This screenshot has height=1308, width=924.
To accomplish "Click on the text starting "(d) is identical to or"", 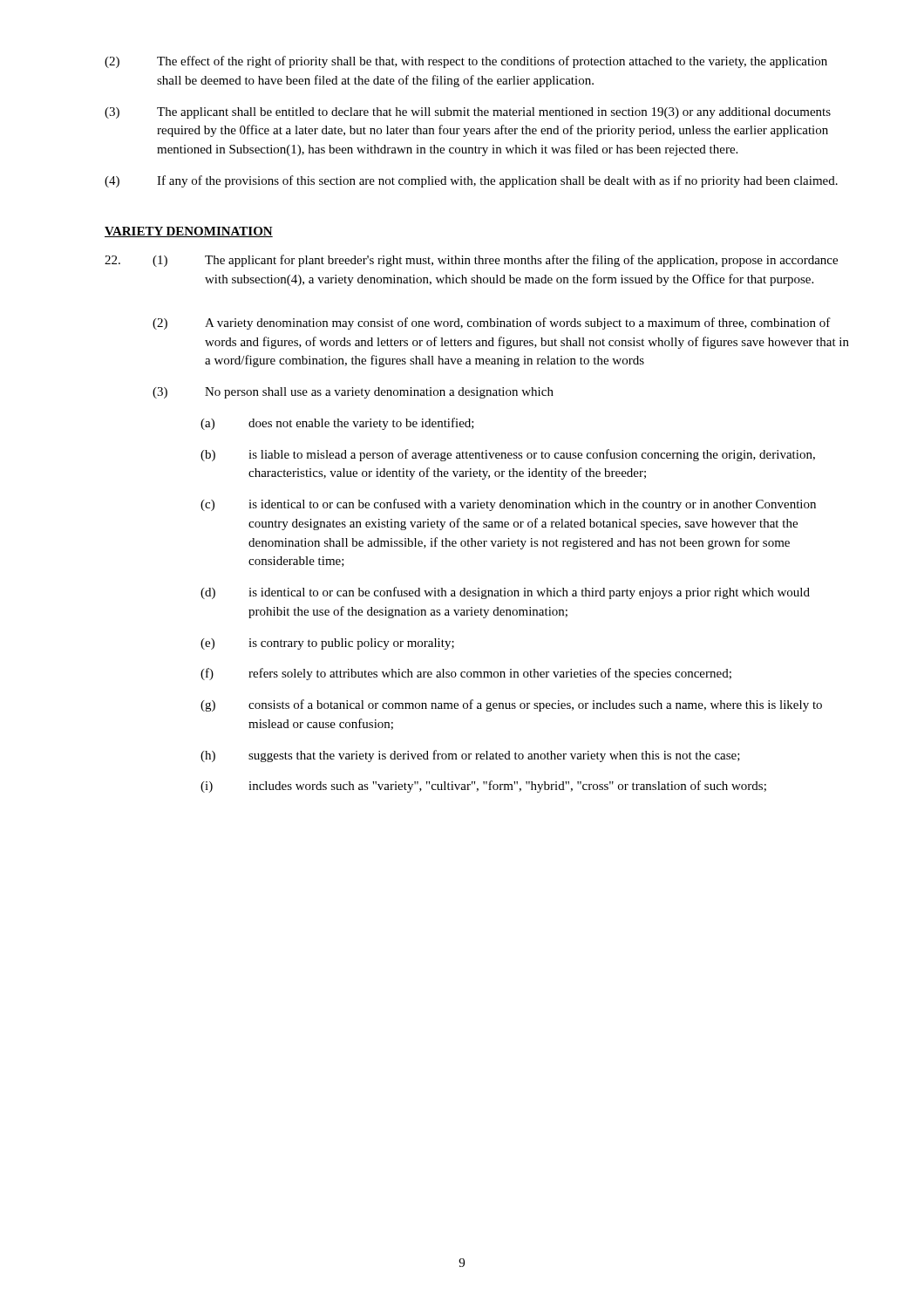I will pos(527,602).
